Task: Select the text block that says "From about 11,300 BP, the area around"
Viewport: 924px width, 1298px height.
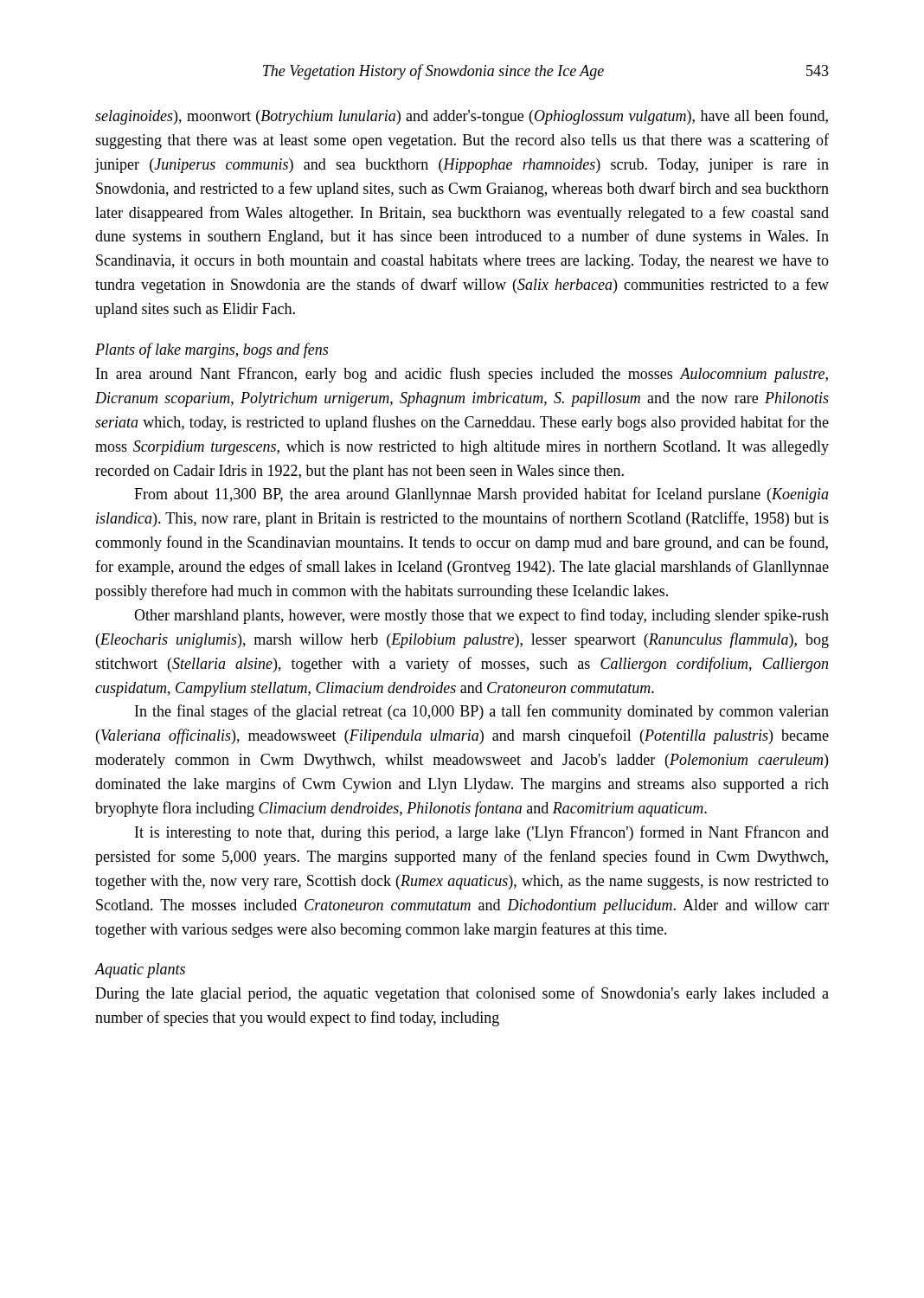Action: click(x=462, y=544)
